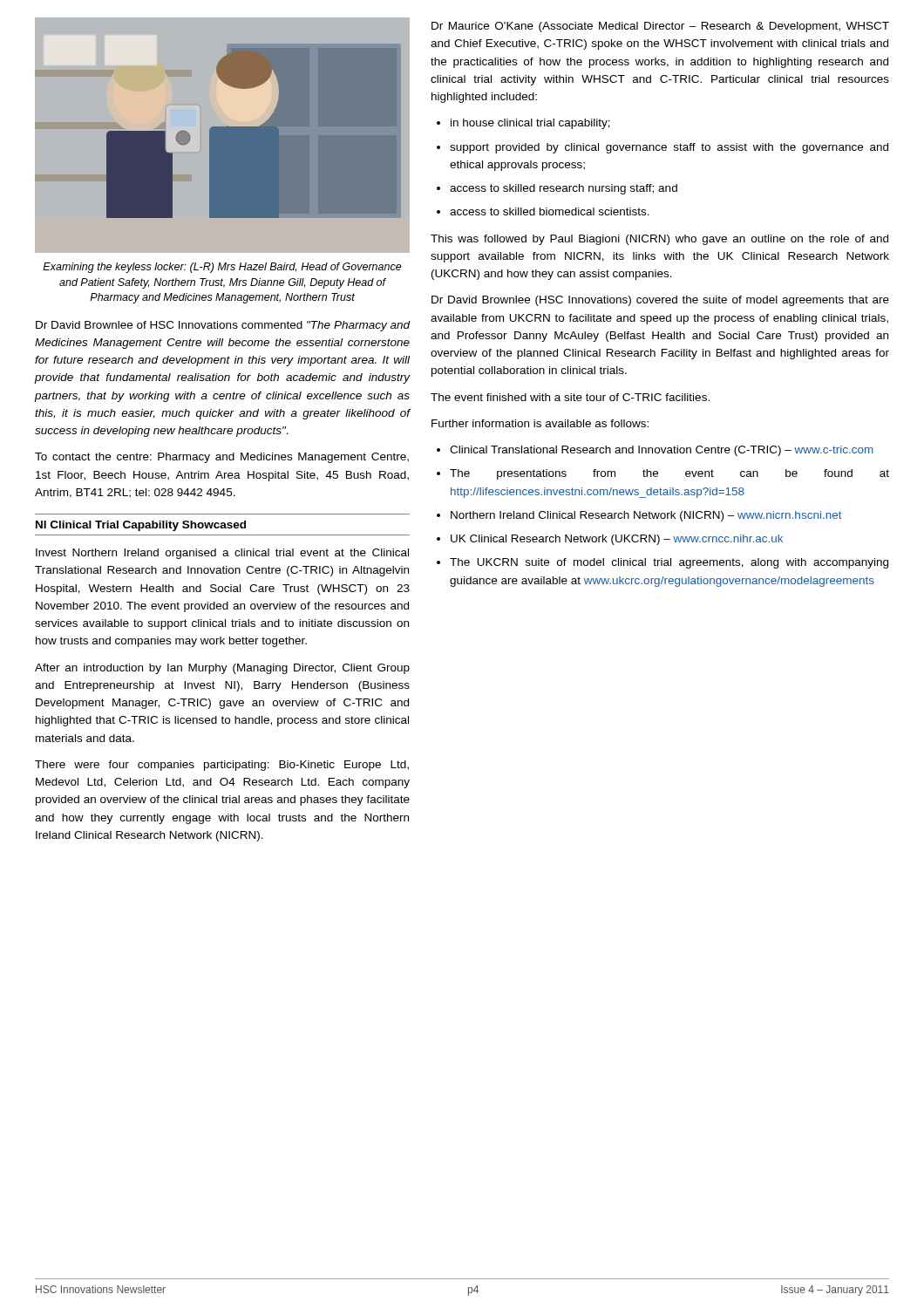Click where it says "UK Clinical Research Network (UKCRN) – www.crncc.nihr.ac.uk"

(x=617, y=539)
